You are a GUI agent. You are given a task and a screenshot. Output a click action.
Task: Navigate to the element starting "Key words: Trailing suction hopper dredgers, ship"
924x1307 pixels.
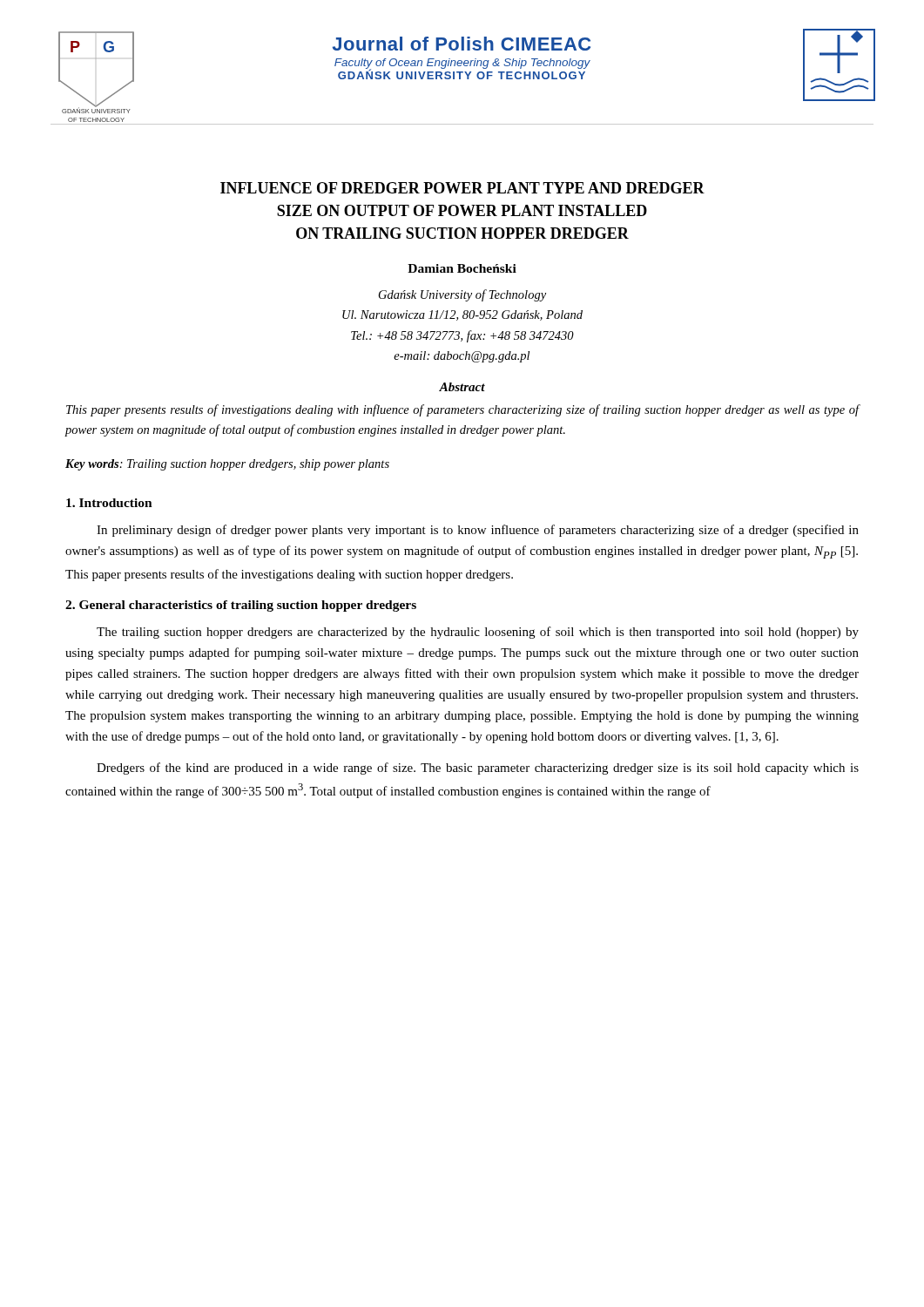pyautogui.click(x=227, y=464)
